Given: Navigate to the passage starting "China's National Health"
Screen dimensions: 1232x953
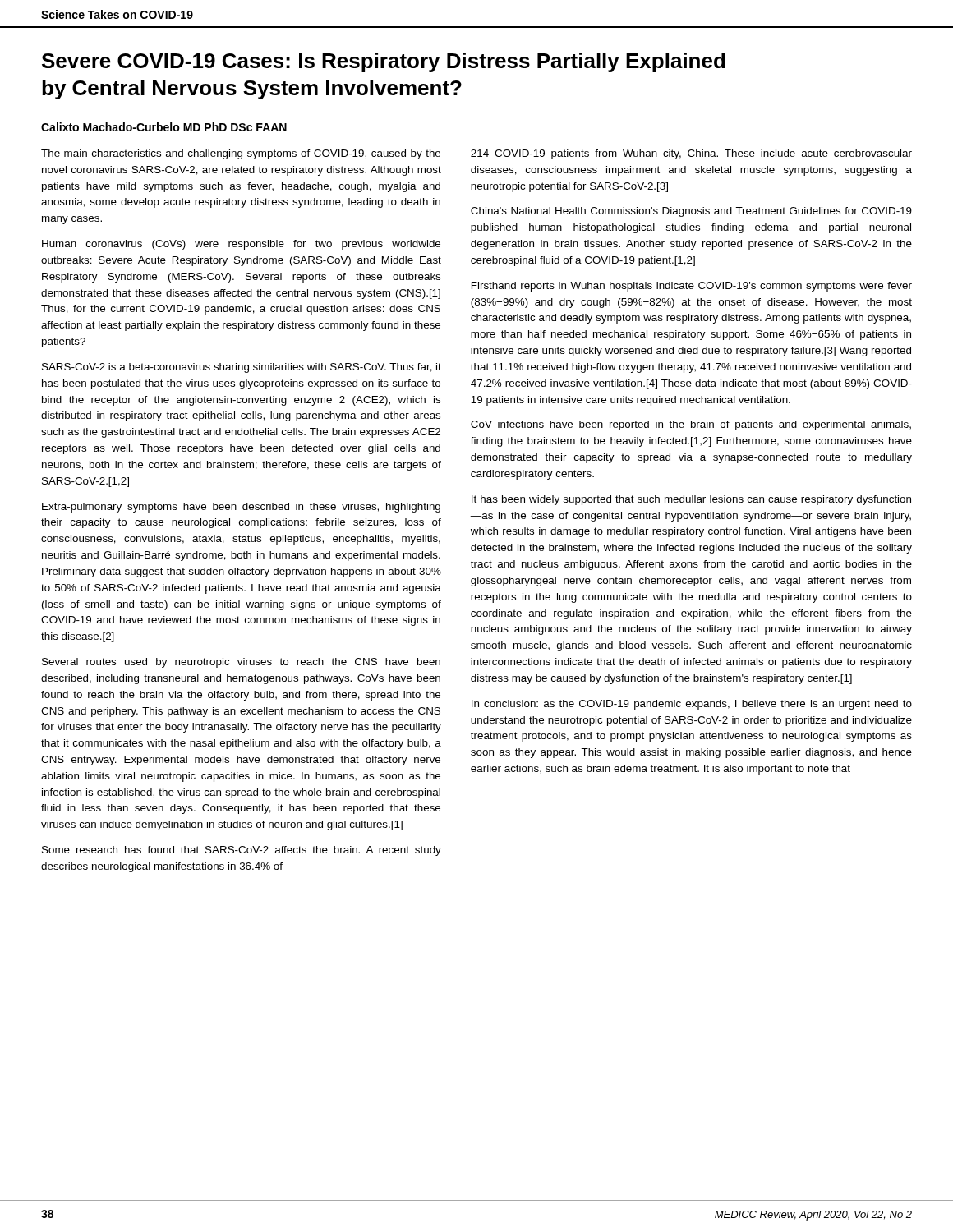Looking at the screenshot, I should tap(691, 235).
